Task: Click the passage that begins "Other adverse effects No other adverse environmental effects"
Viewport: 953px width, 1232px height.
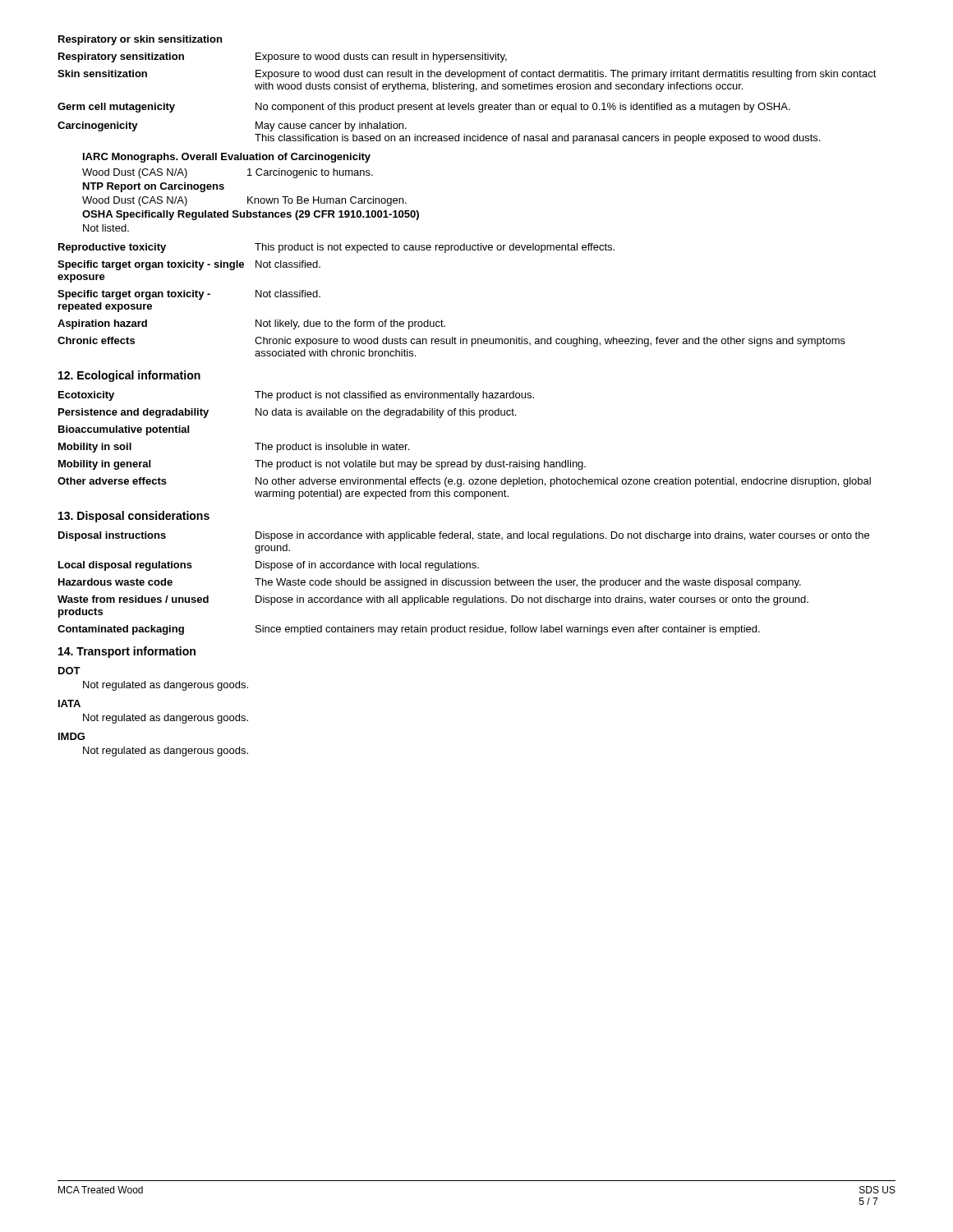Action: tap(476, 487)
